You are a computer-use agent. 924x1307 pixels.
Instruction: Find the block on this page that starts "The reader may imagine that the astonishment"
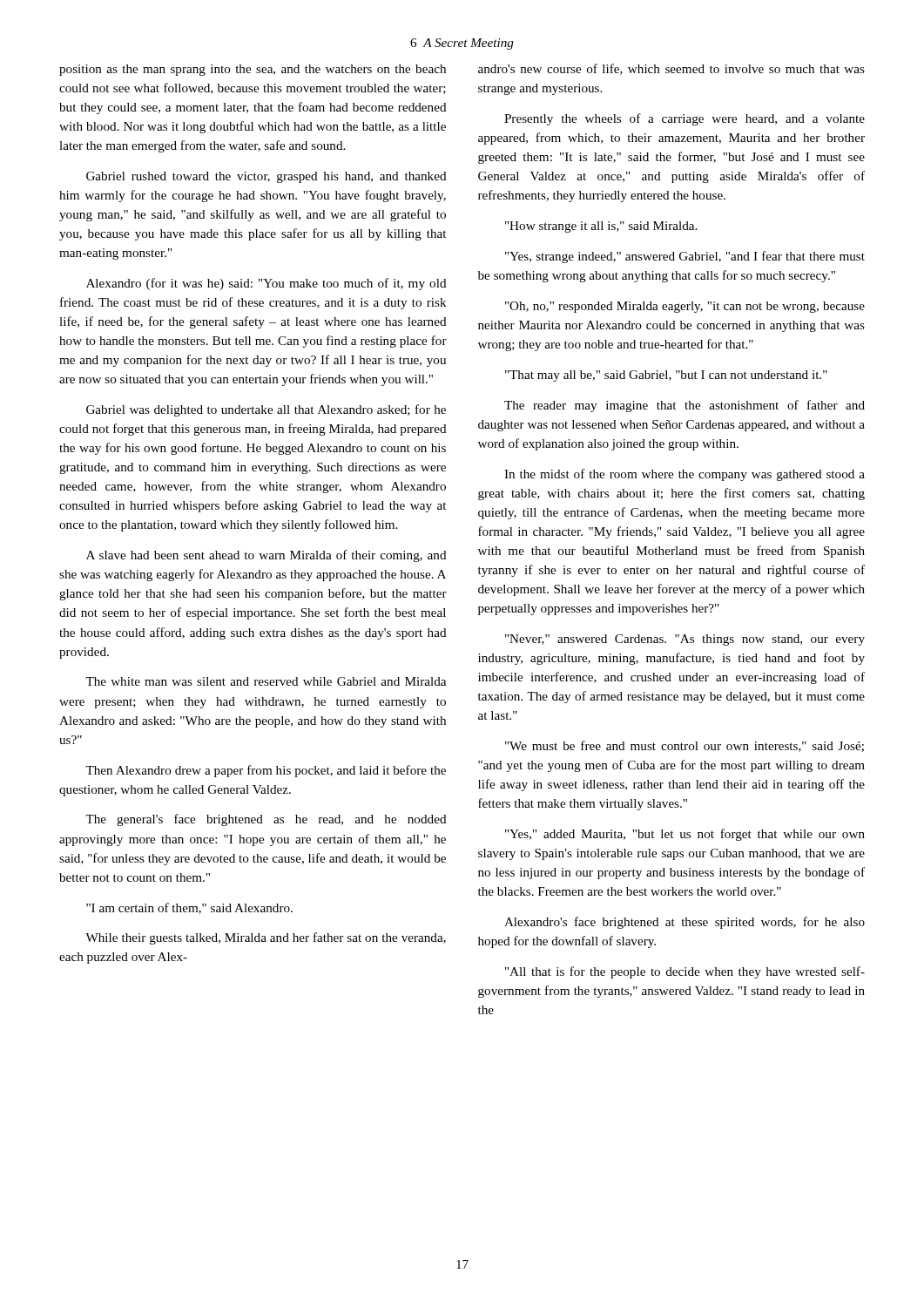[x=671, y=424]
